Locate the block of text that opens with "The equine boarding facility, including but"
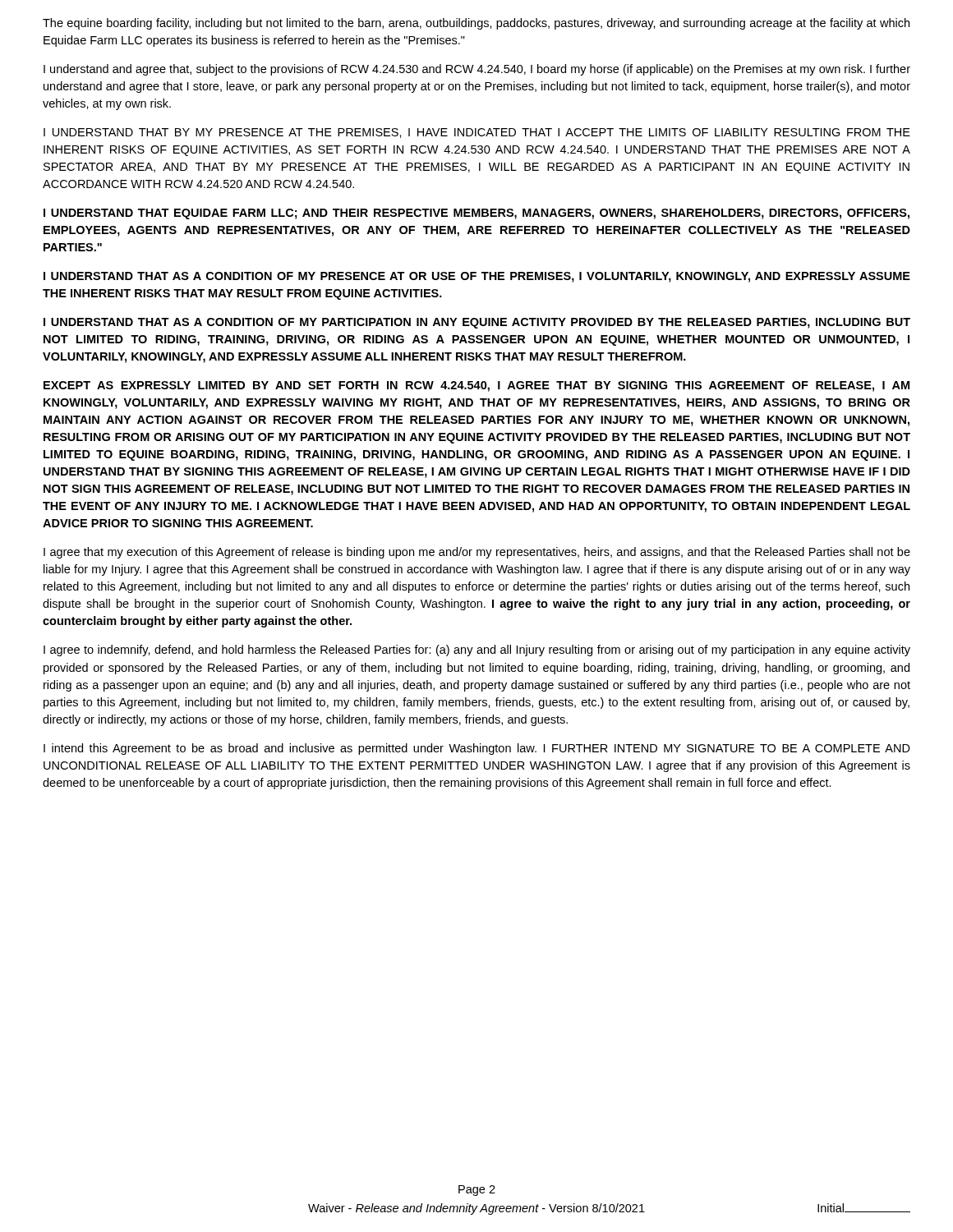Screen dimensions: 1232x953 [476, 32]
